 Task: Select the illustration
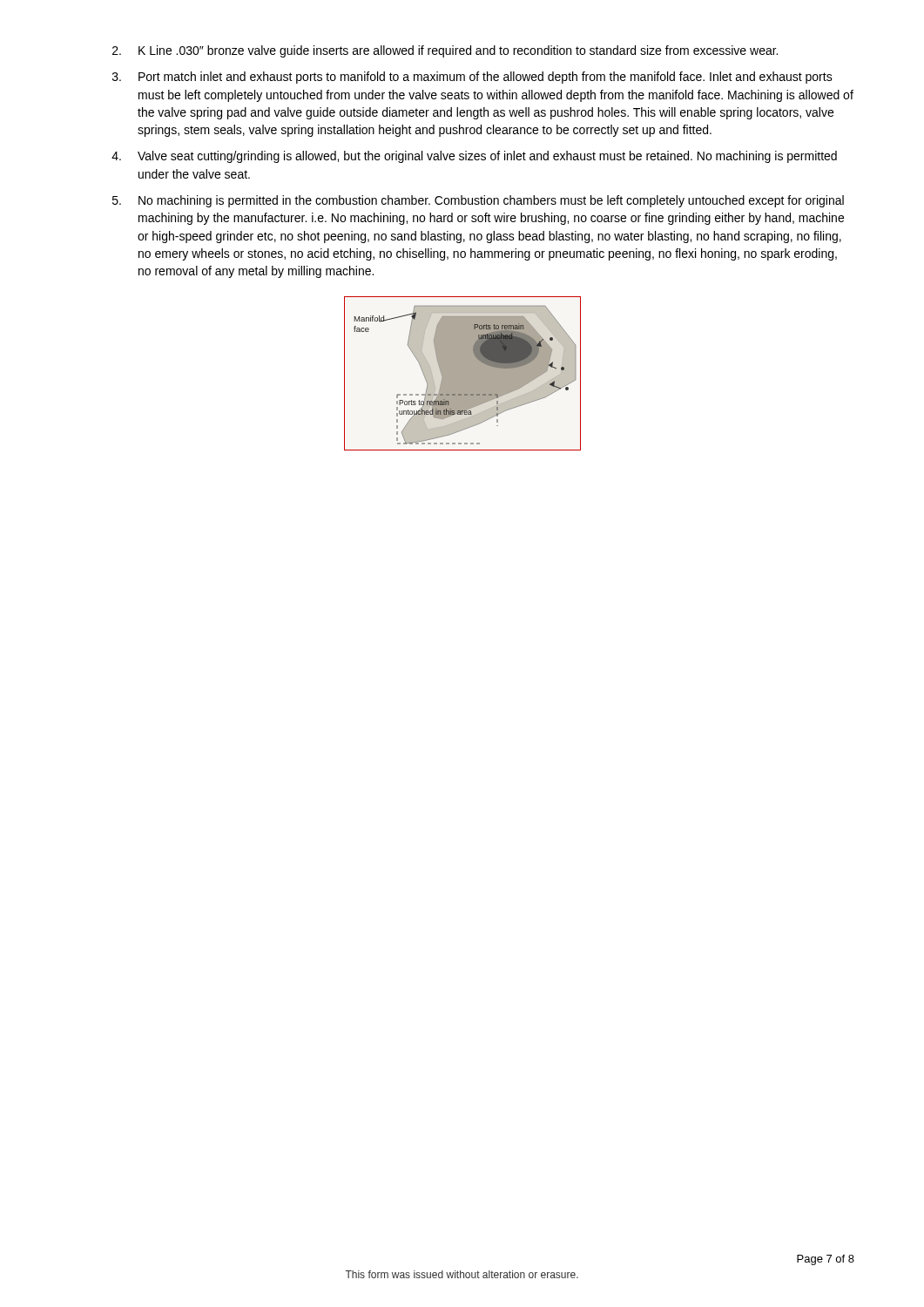pyautogui.click(x=462, y=373)
